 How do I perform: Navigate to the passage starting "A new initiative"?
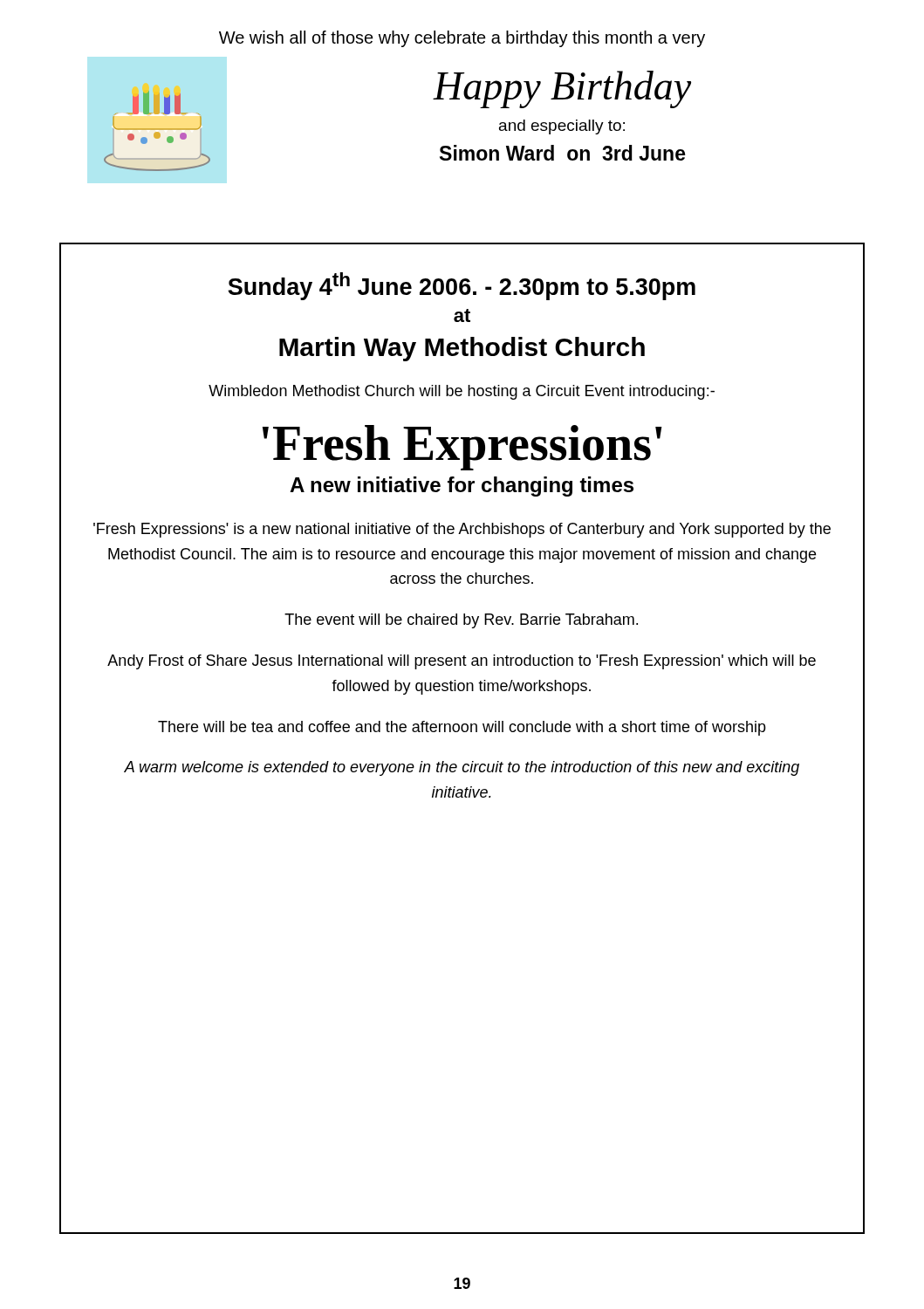(462, 485)
